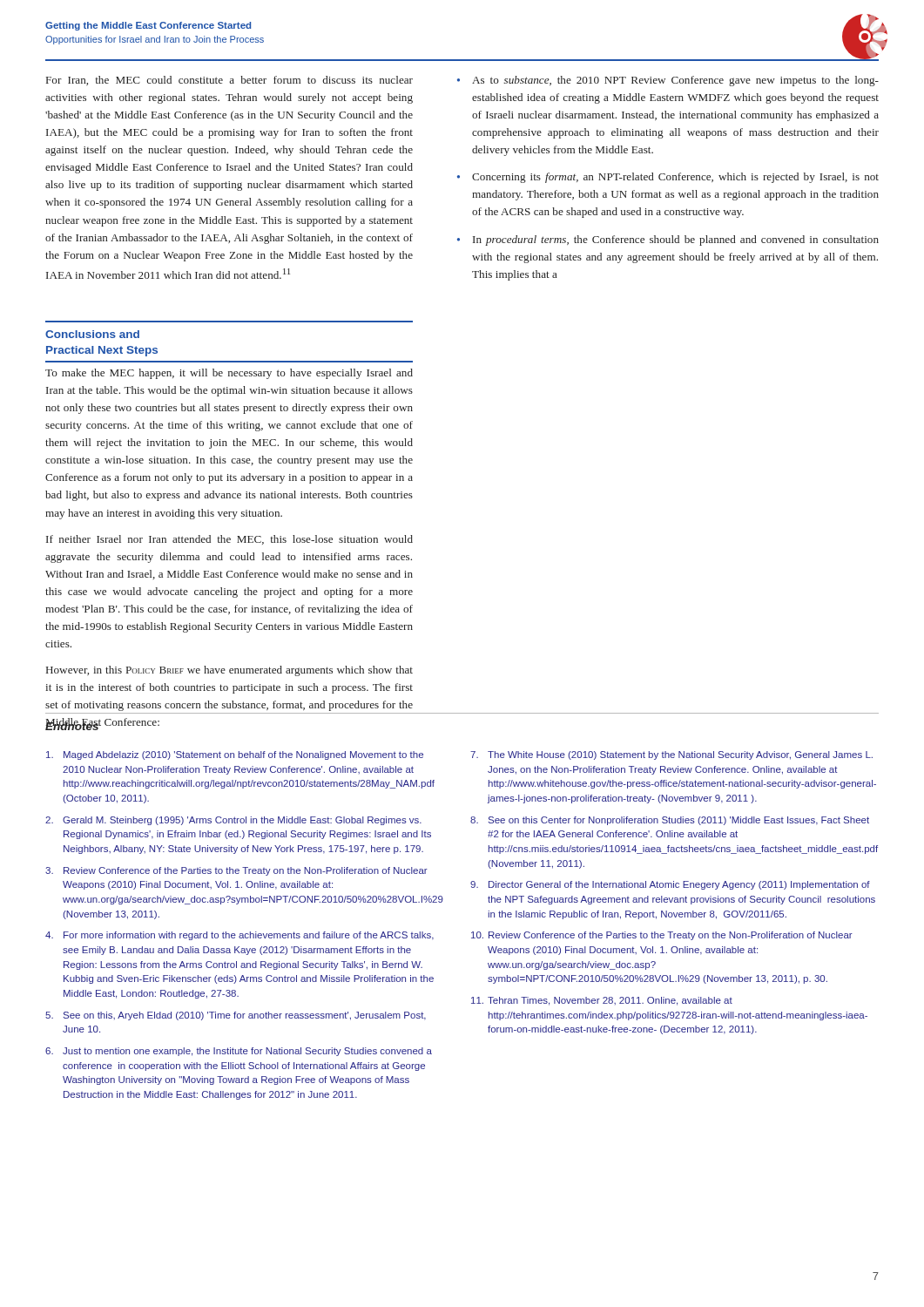Where does it say "Conclusions and Practical Next Steps"?

pos(92,334)
